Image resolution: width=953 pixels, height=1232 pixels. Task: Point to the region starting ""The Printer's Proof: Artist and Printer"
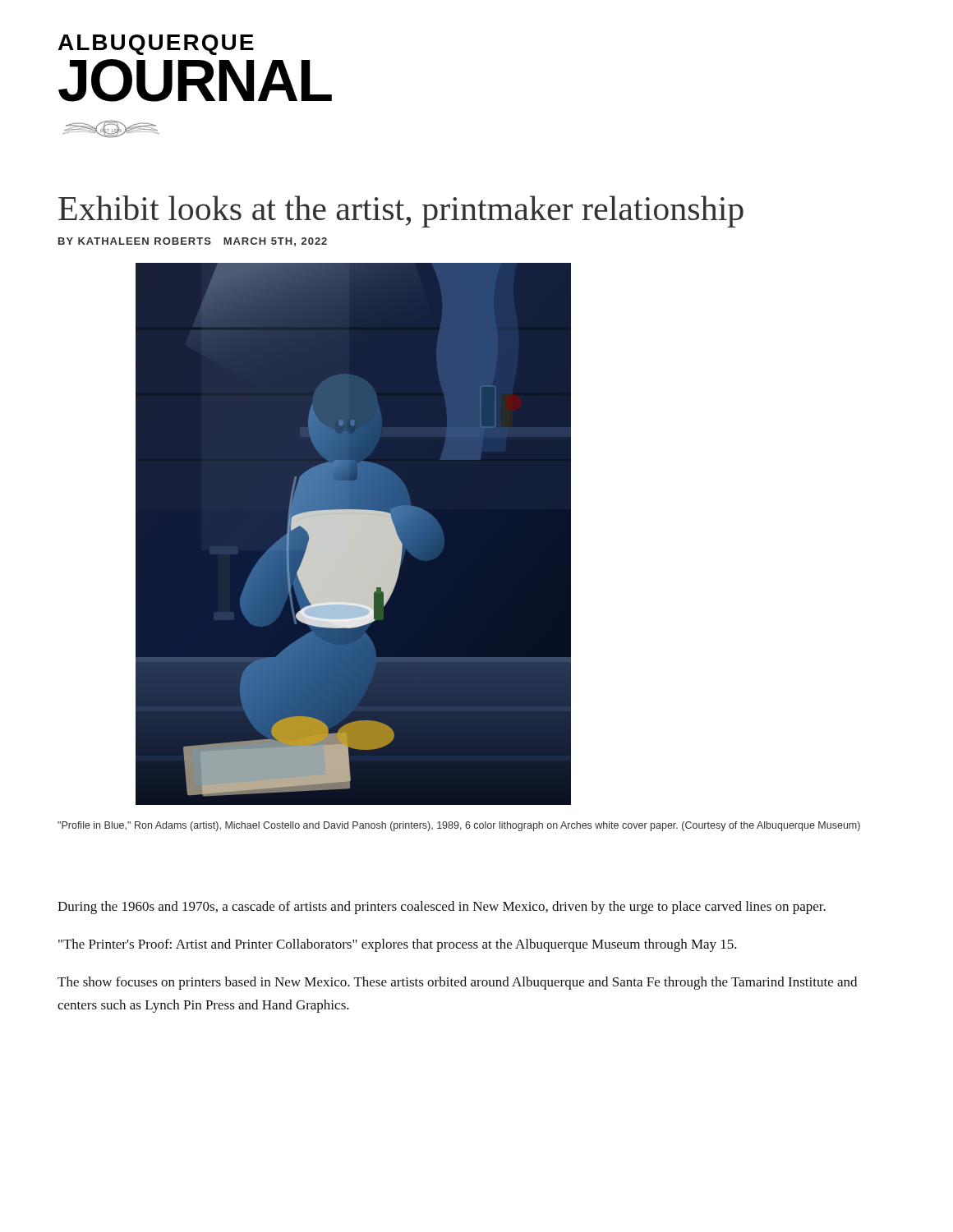pos(397,944)
